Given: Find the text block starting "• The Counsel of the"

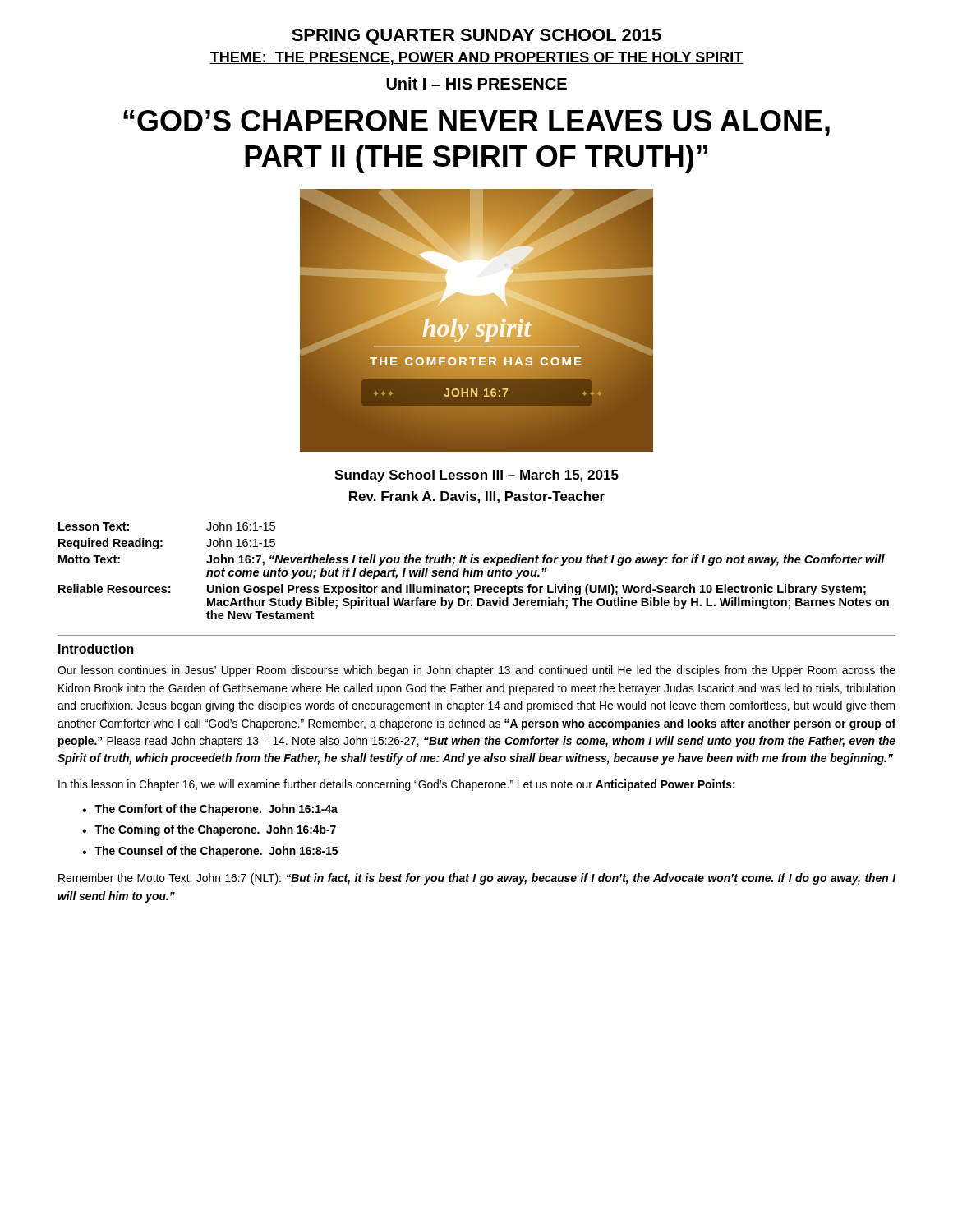Looking at the screenshot, I should point(210,852).
